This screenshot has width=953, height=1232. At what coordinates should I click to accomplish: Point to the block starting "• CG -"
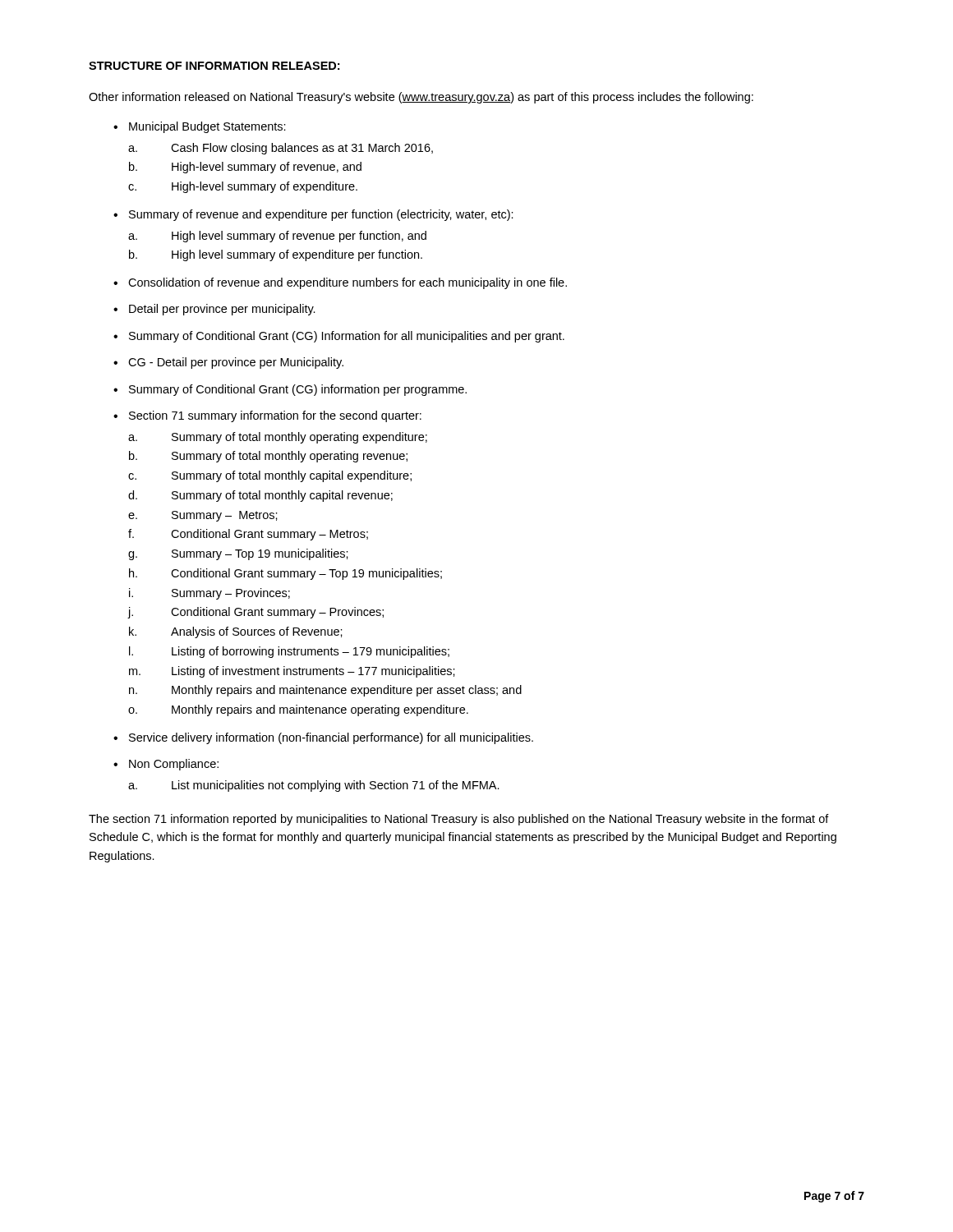[x=228, y=363]
